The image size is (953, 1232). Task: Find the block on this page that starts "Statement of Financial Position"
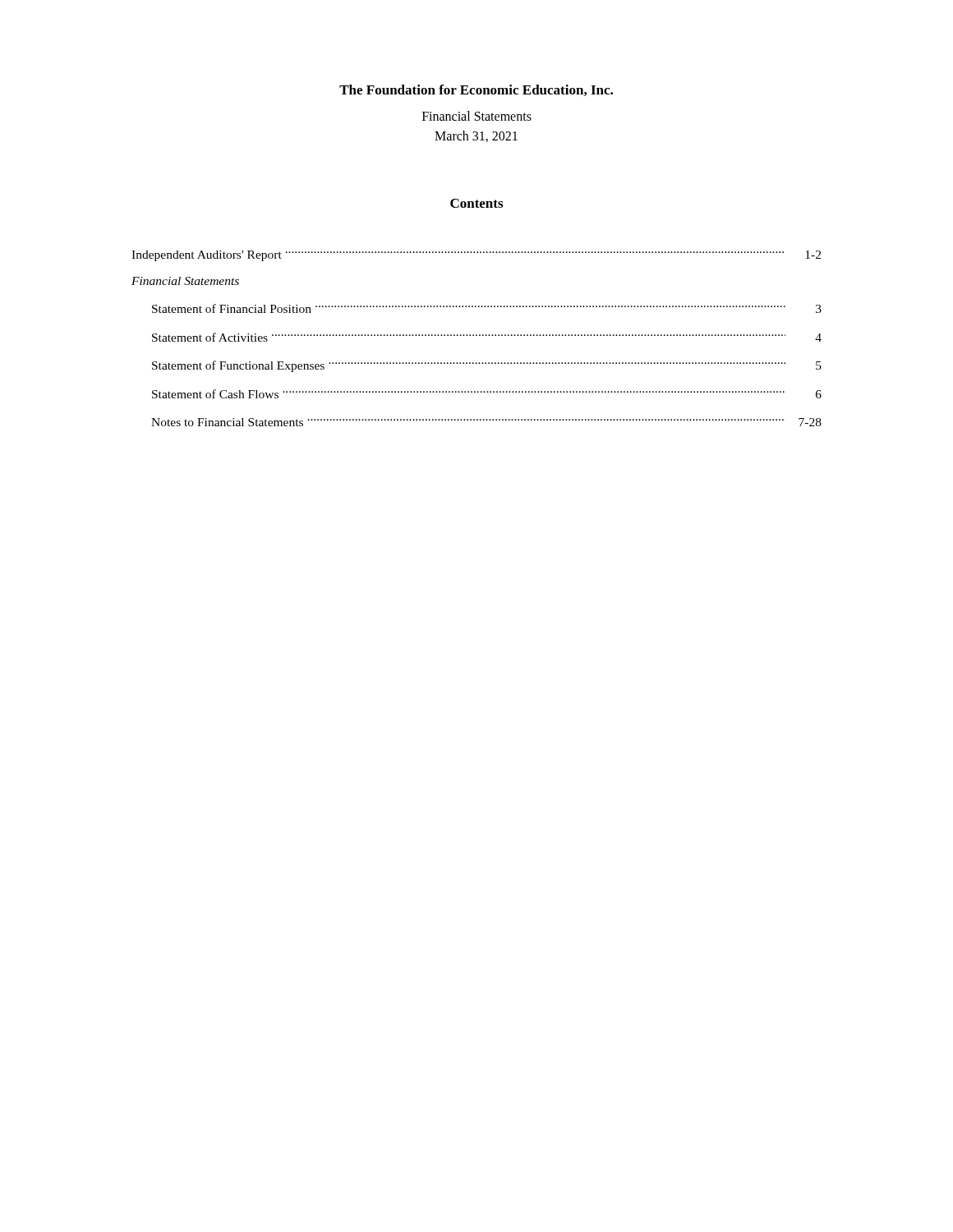coord(486,308)
